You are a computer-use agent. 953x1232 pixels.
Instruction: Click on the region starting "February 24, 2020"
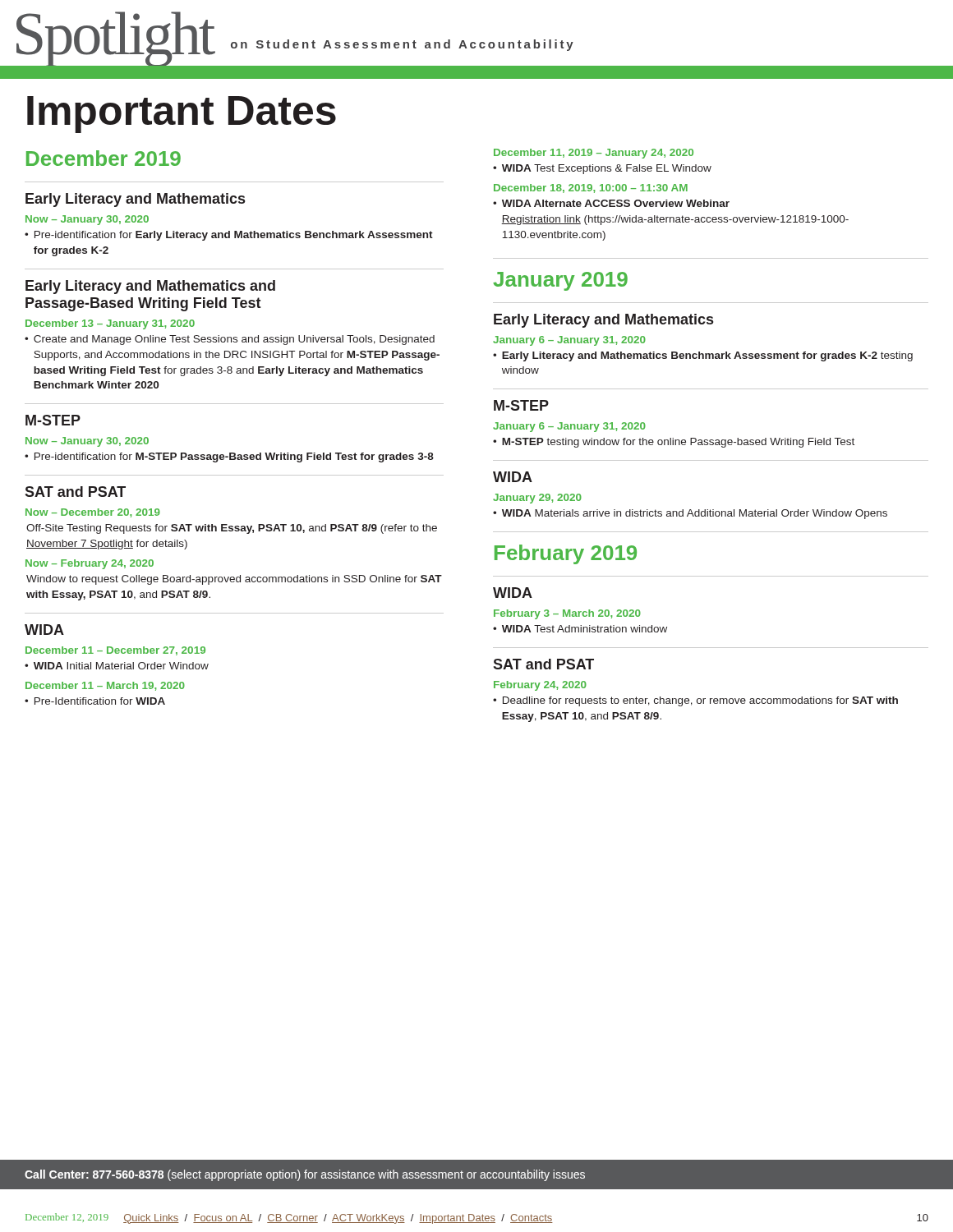tap(540, 686)
